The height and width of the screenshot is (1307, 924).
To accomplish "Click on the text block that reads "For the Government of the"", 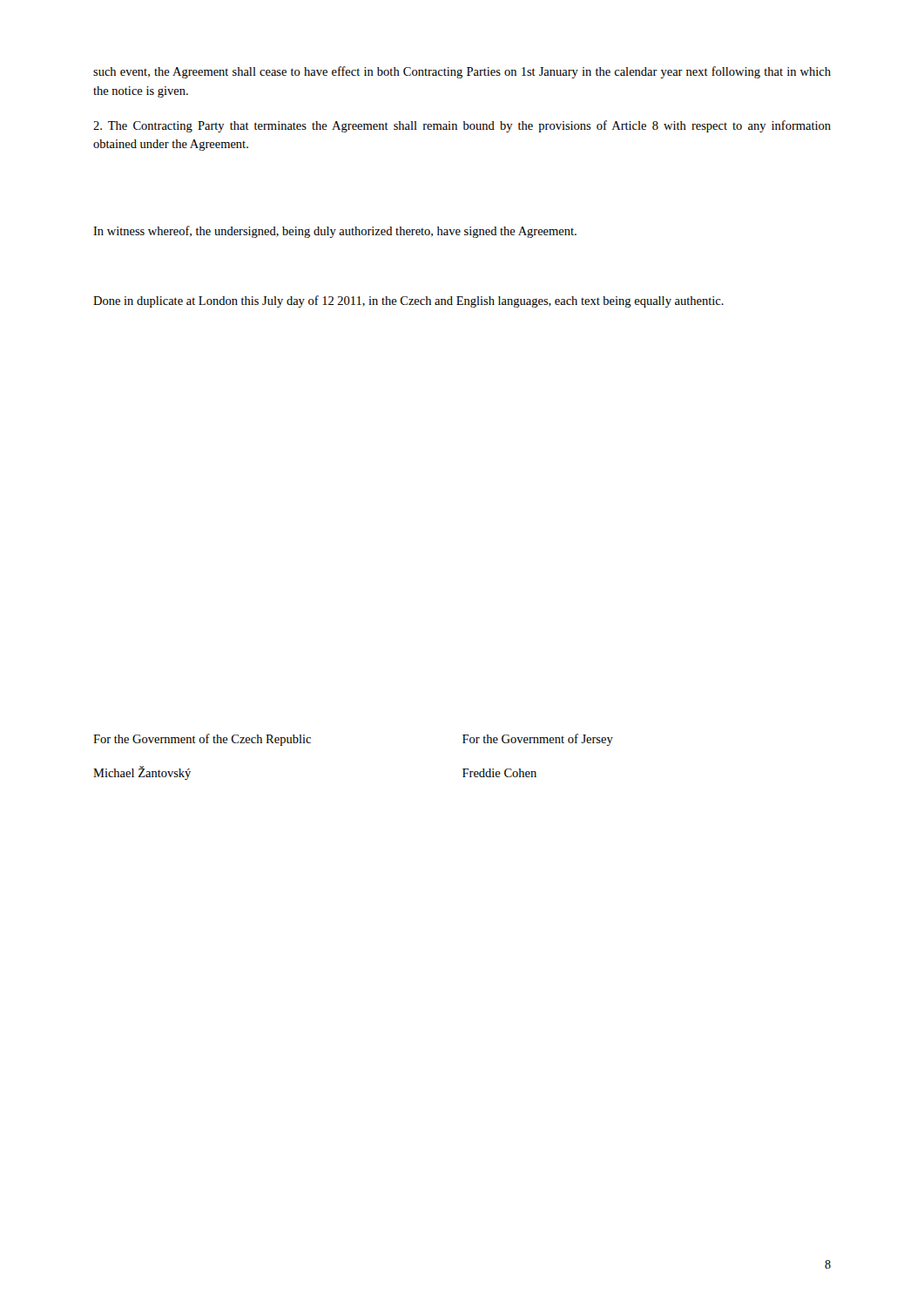I will (x=202, y=739).
